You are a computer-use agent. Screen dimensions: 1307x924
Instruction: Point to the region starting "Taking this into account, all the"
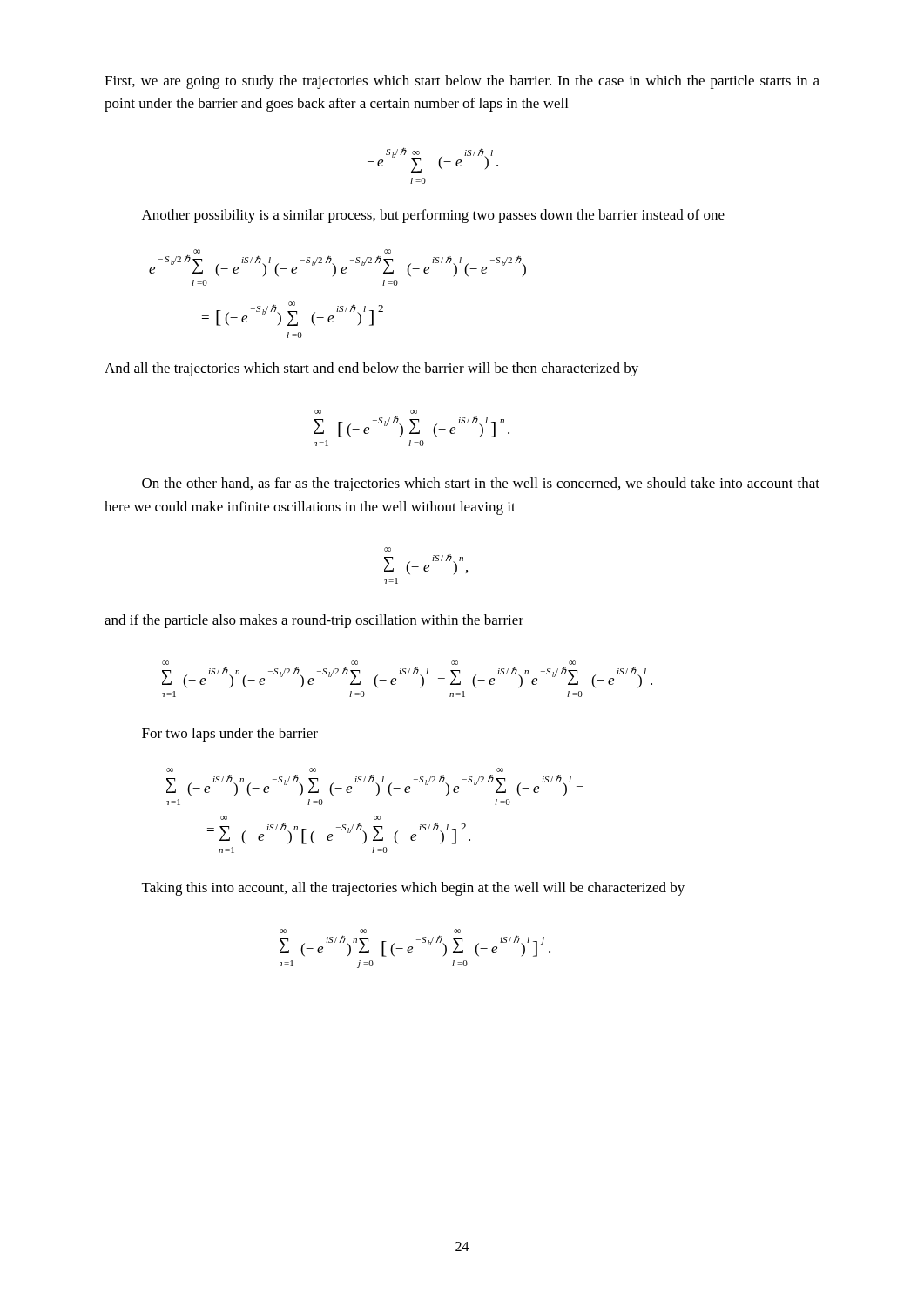coord(462,888)
